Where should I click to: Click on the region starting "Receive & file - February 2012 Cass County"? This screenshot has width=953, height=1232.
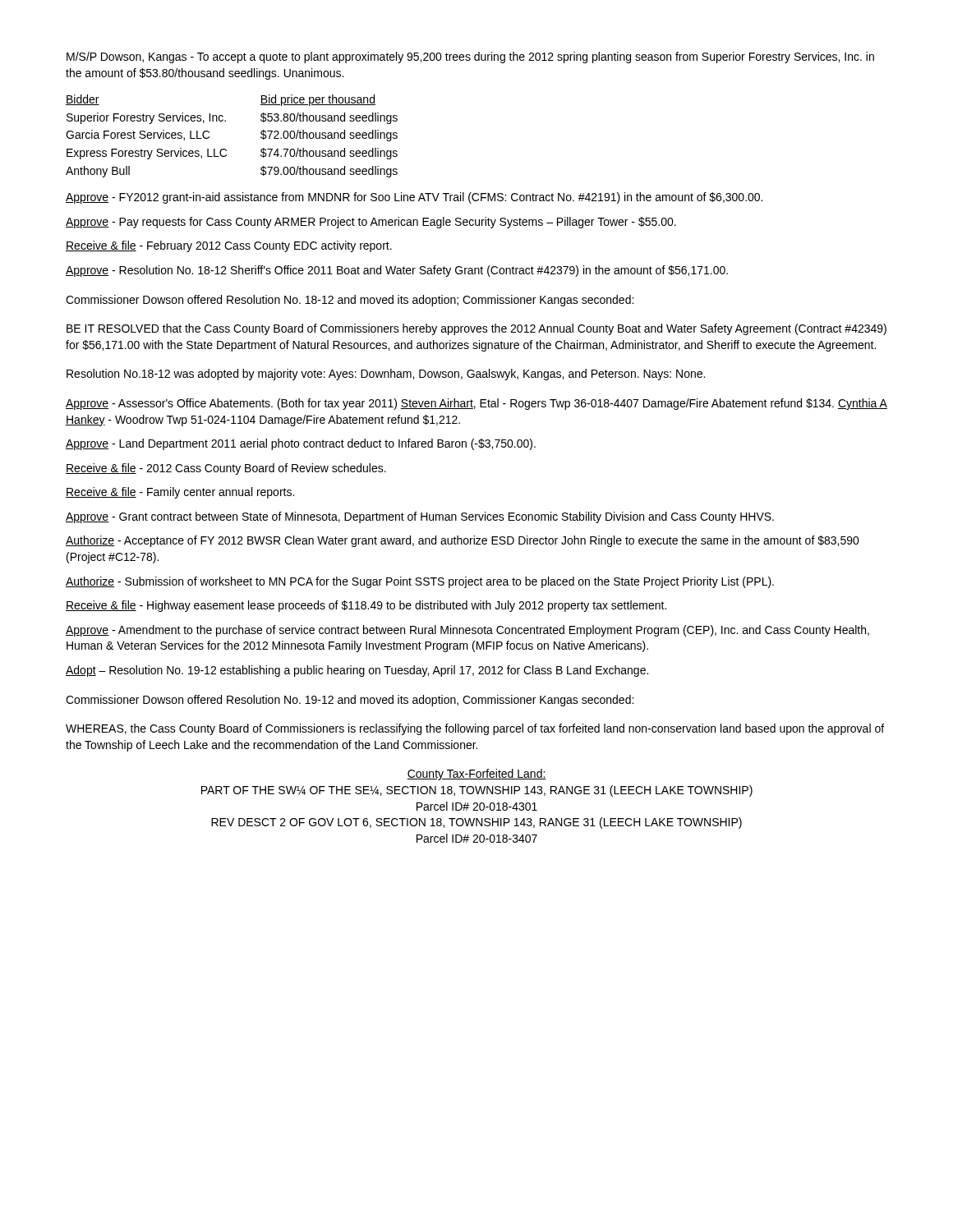click(229, 246)
